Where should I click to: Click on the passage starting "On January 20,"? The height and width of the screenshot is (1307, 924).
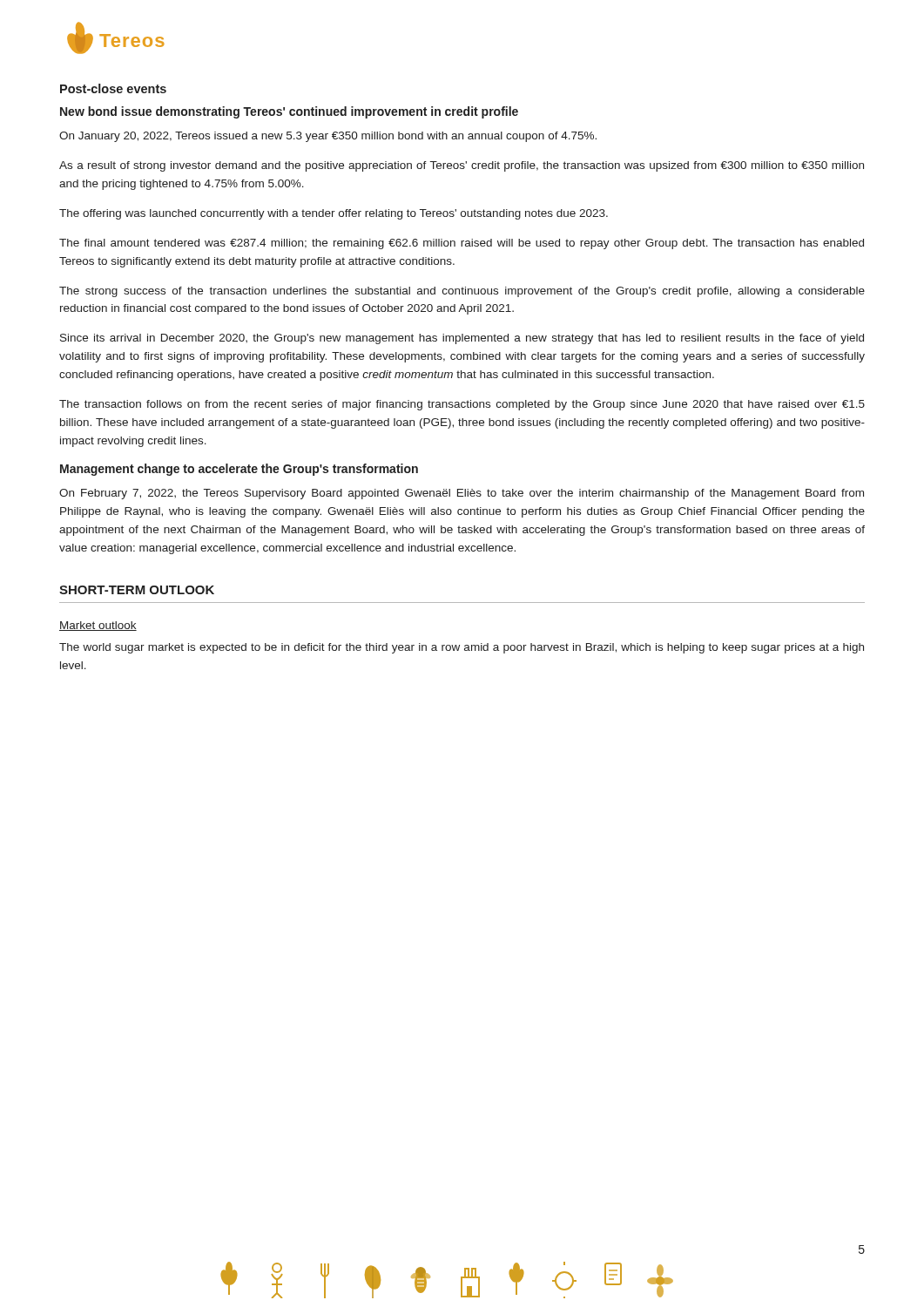[x=328, y=136]
